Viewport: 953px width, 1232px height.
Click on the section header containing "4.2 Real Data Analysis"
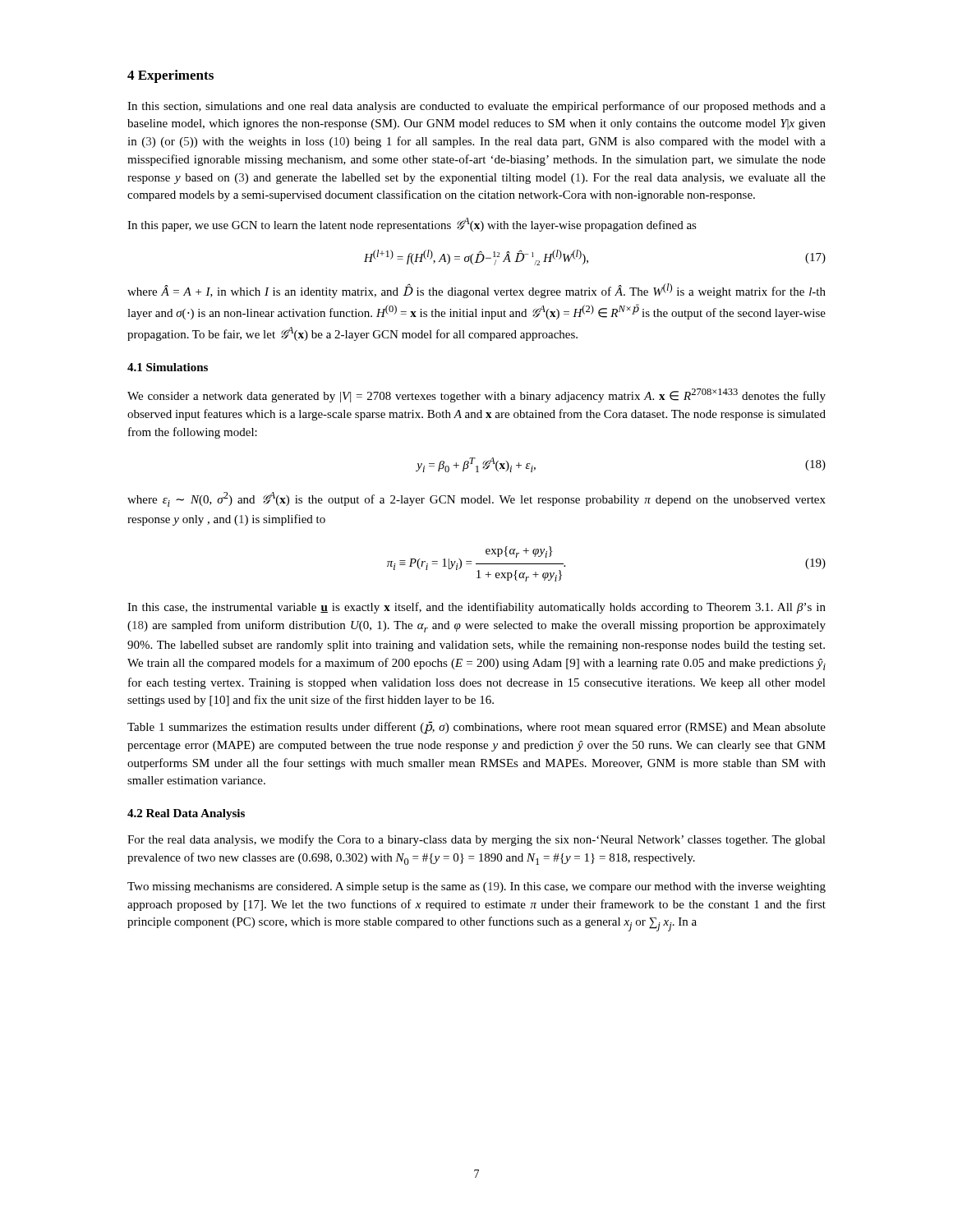click(186, 813)
